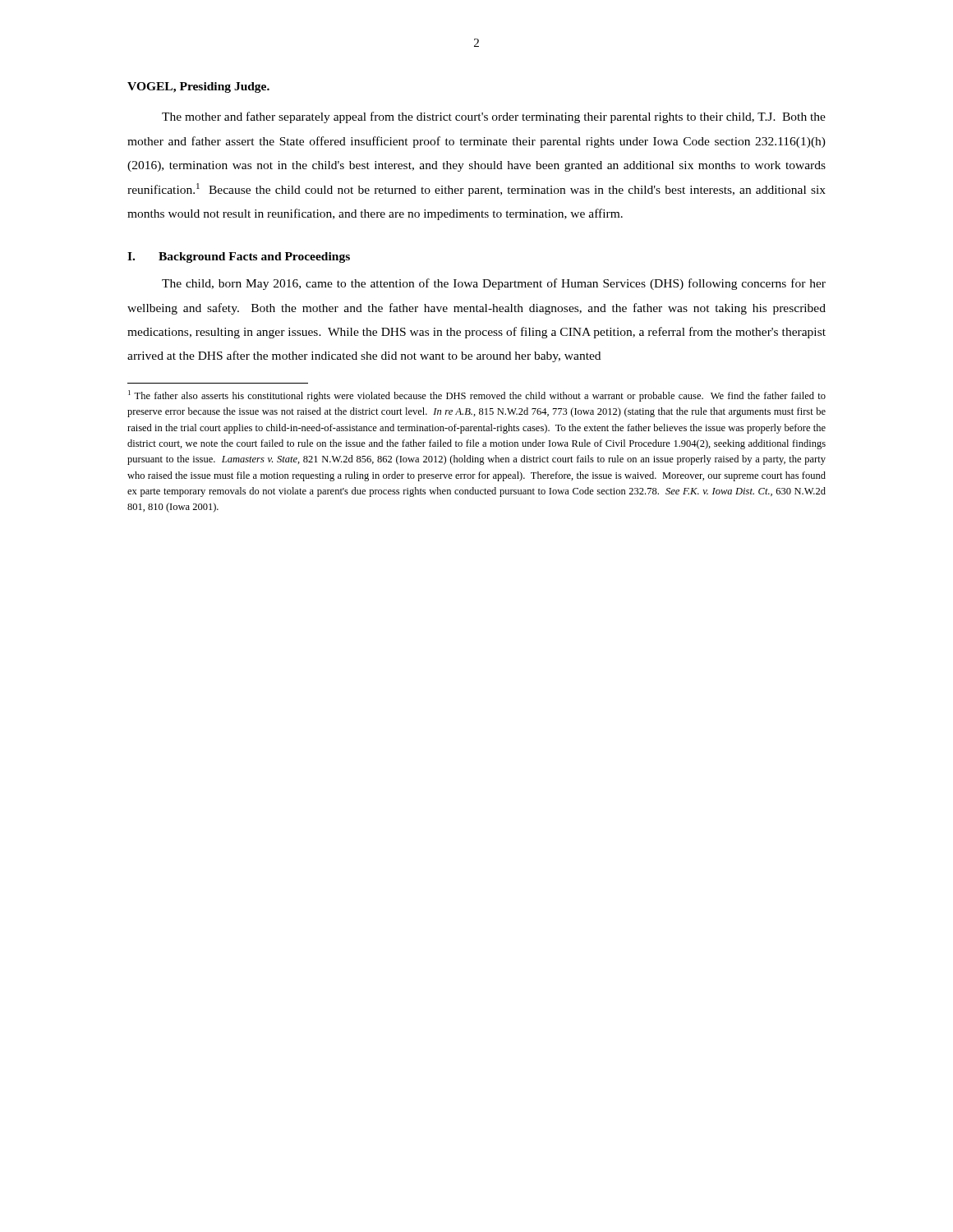Viewport: 953px width, 1232px height.
Task: Point to the region starting "I. Background Facts and Proceedings"
Action: coord(239,256)
